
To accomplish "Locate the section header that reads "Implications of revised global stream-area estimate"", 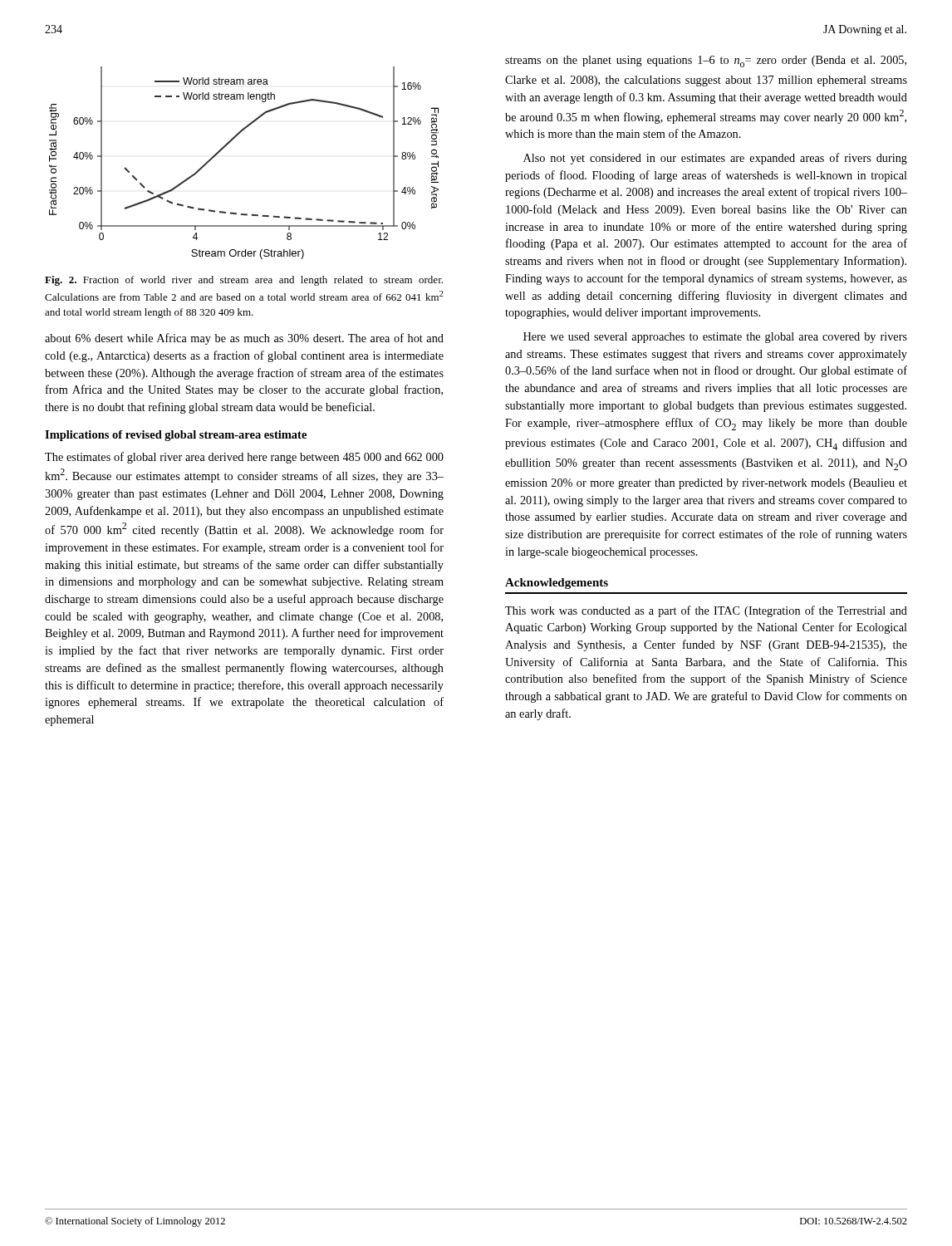I will point(176,434).
